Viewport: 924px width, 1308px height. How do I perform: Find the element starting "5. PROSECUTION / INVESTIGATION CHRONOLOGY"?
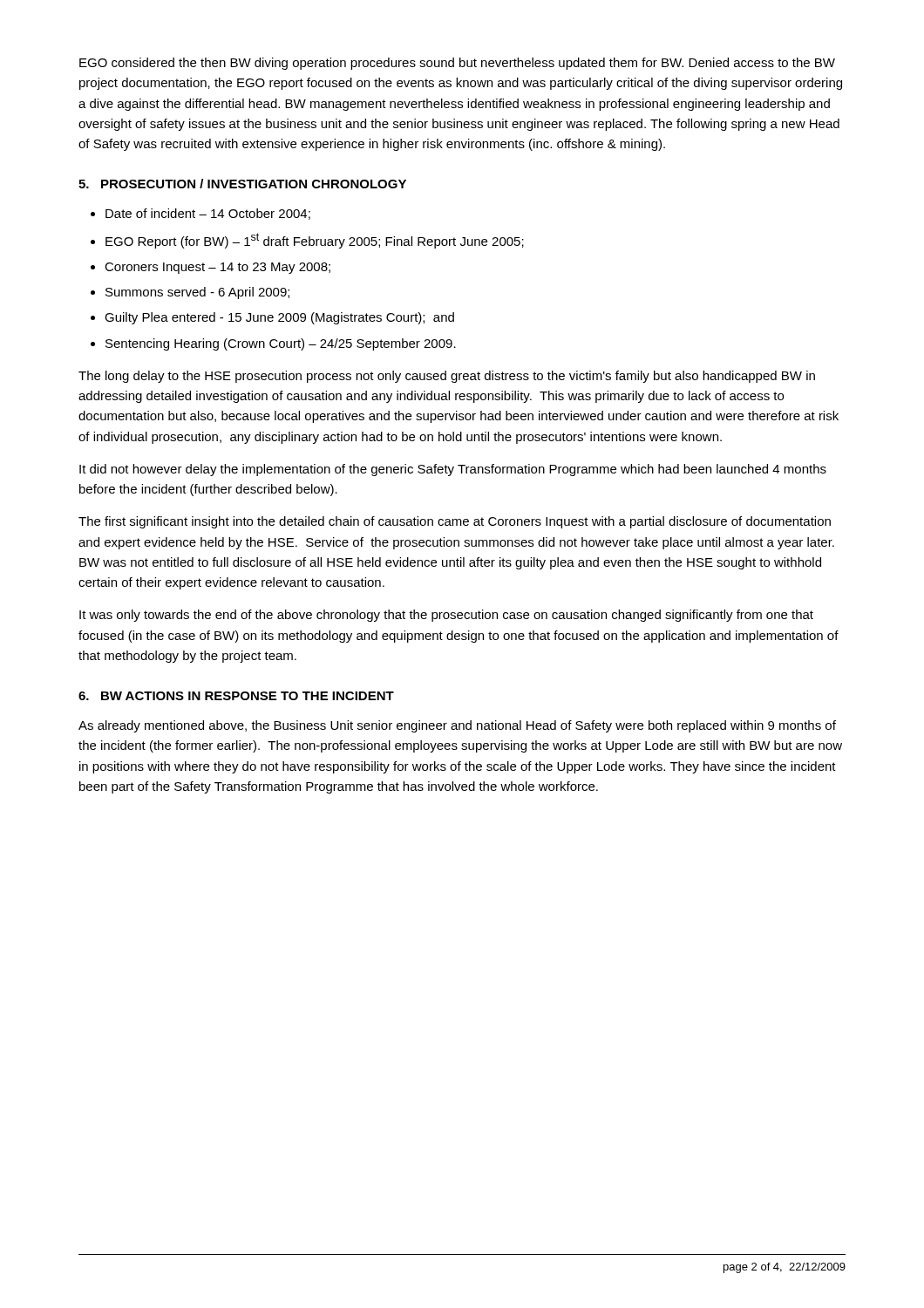point(243,184)
